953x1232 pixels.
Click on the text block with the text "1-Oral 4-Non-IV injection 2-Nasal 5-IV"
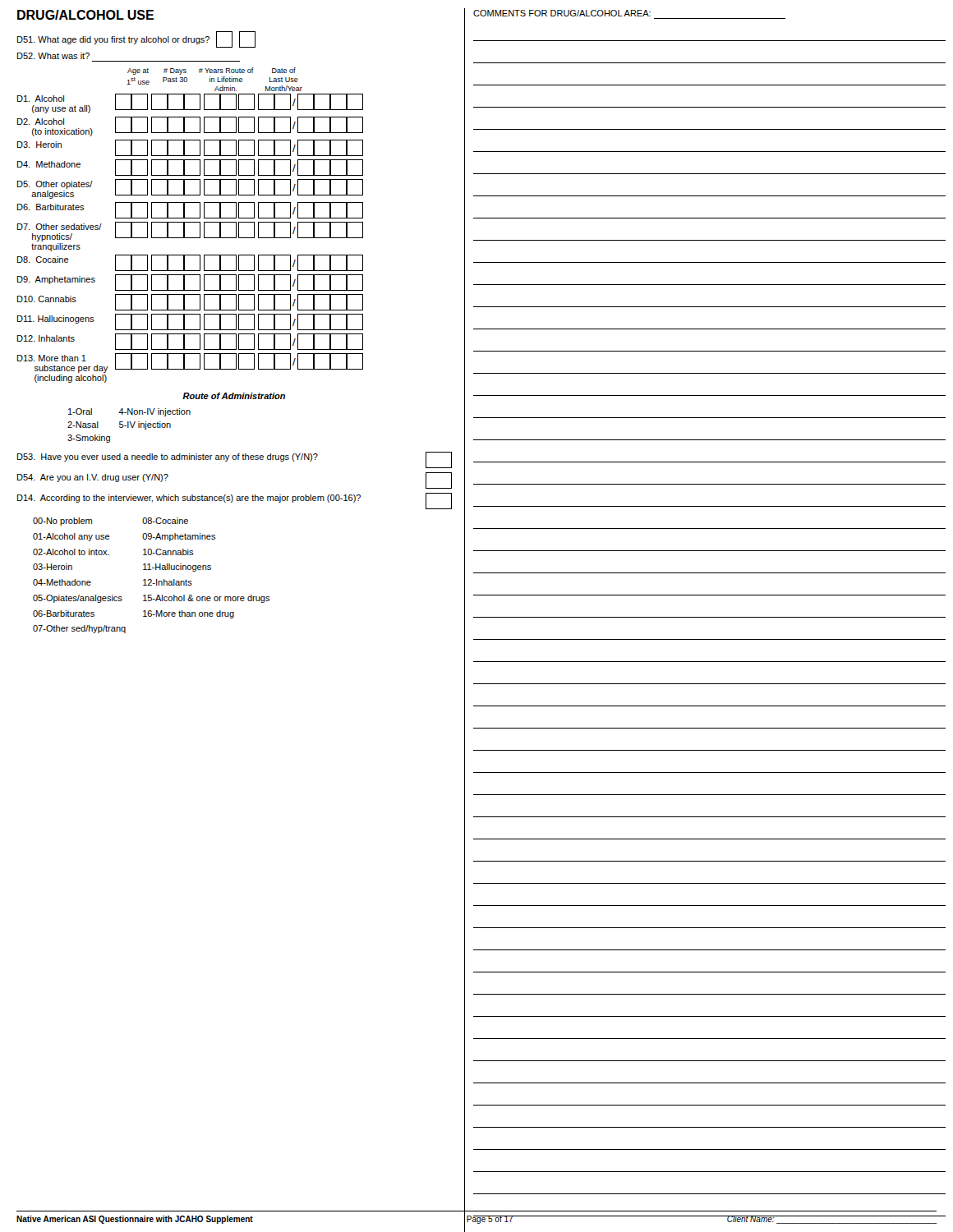click(132, 425)
